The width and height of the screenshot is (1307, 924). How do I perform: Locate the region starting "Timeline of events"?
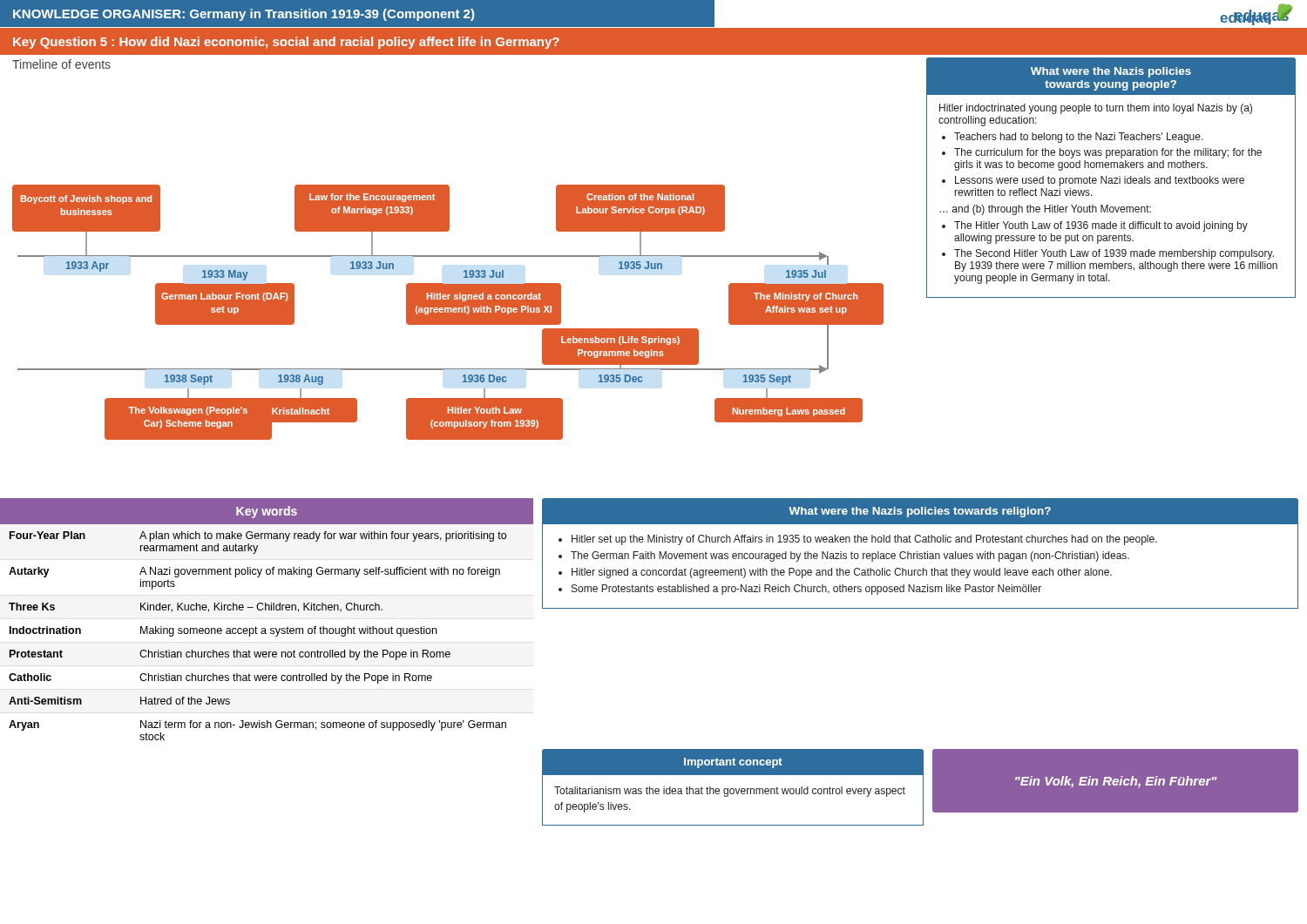(x=61, y=64)
